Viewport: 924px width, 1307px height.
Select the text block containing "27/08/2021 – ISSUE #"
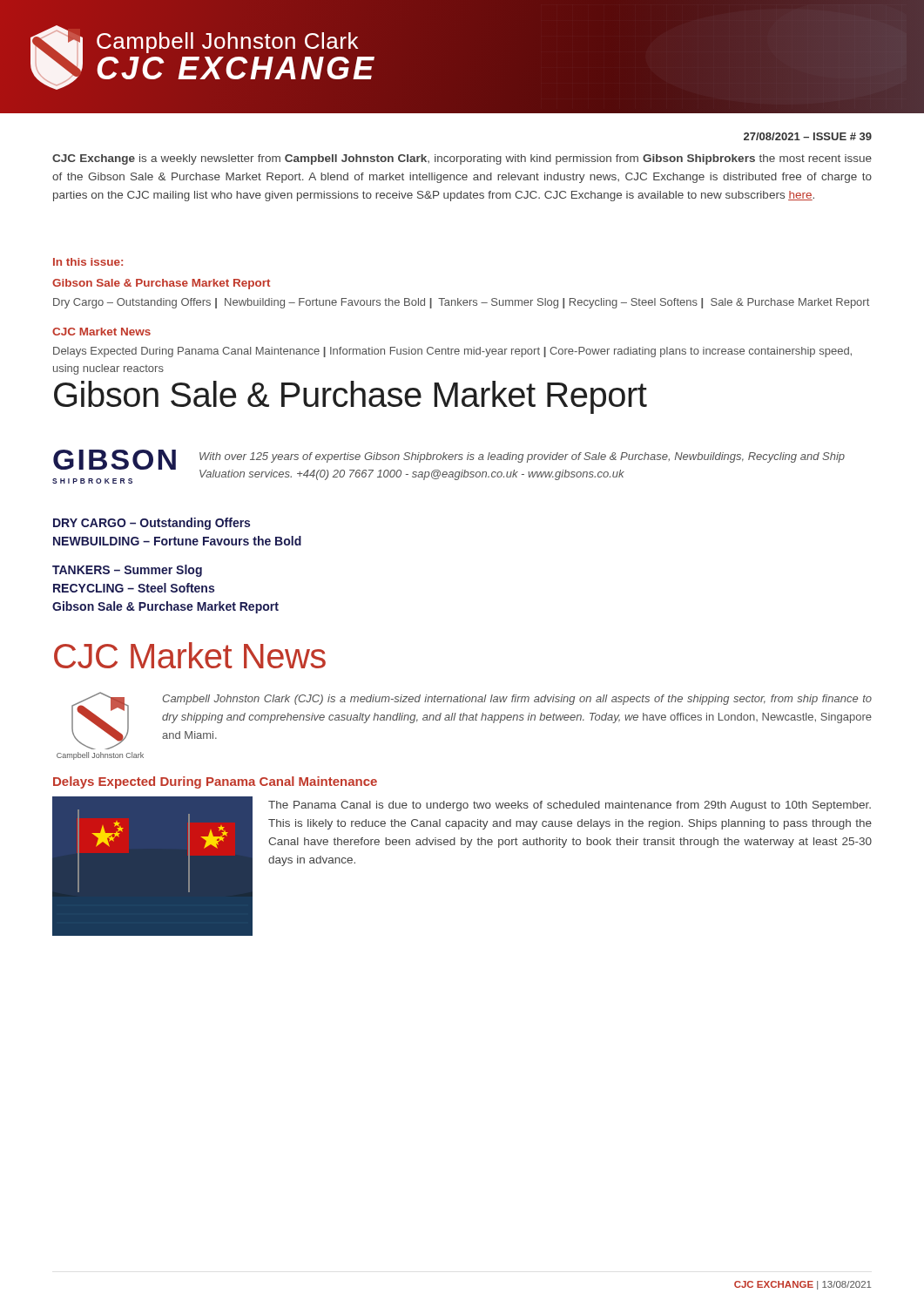point(808,136)
